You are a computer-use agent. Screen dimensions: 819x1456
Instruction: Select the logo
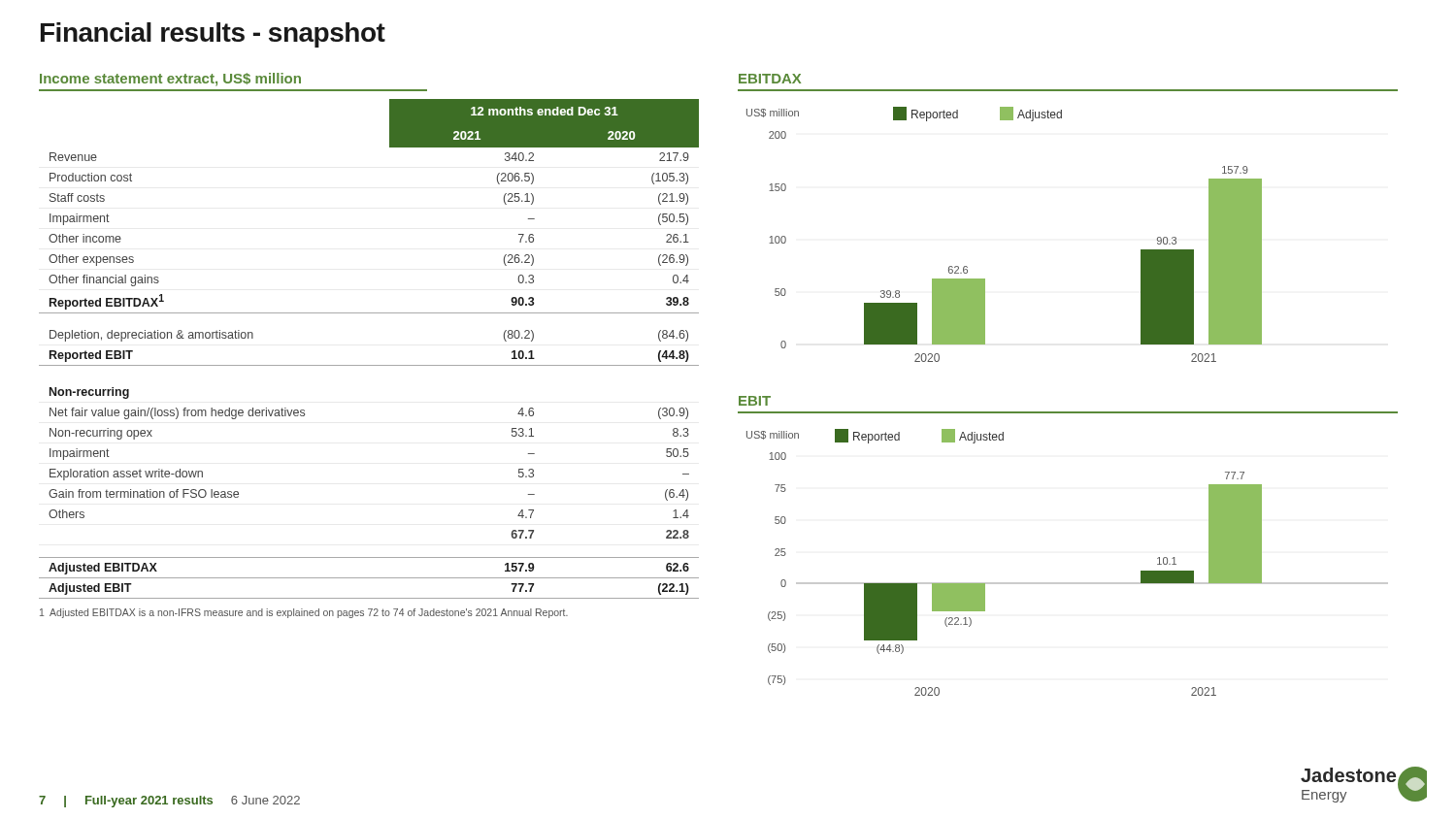coord(1364,781)
